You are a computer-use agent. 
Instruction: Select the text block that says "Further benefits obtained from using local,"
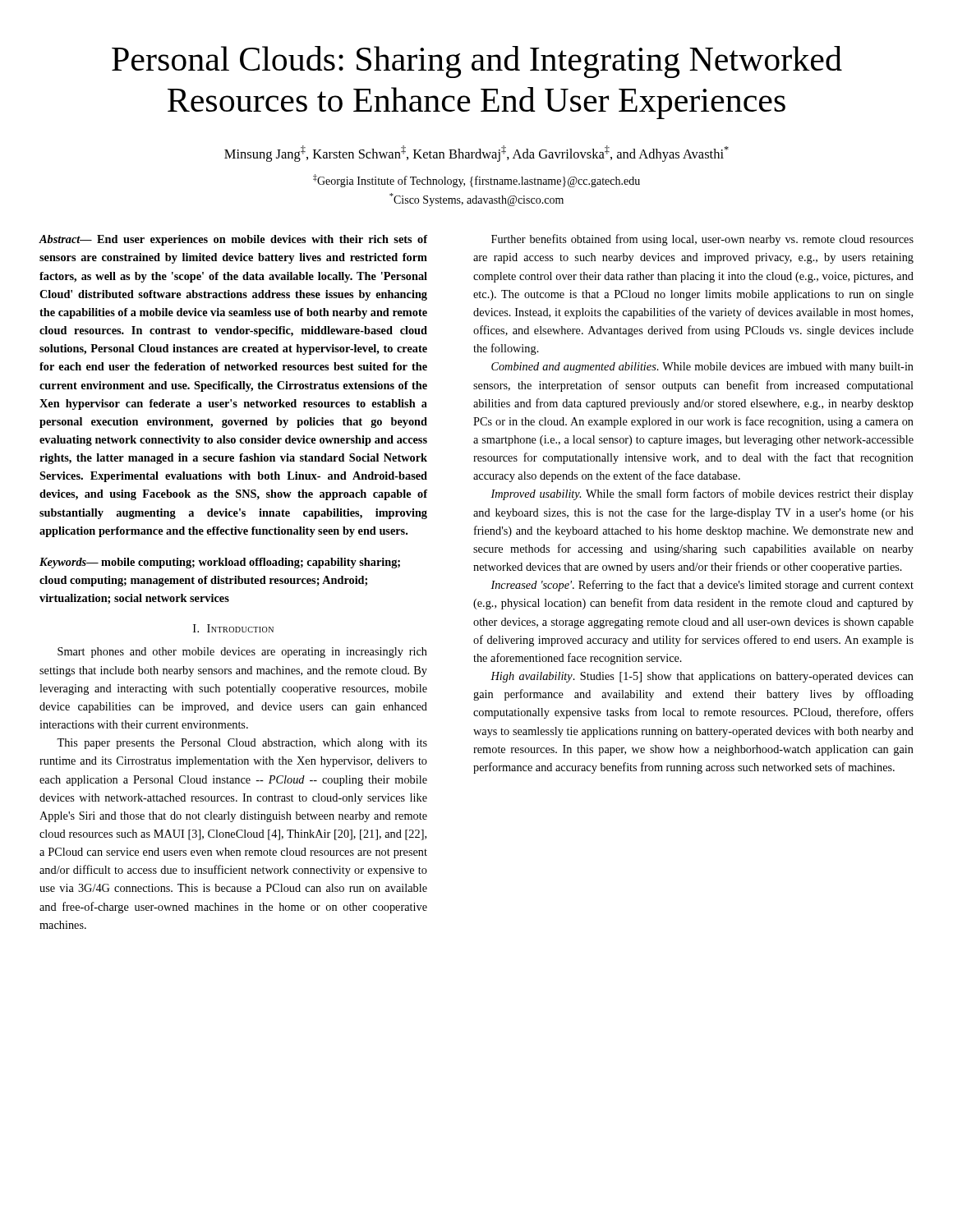click(693, 503)
